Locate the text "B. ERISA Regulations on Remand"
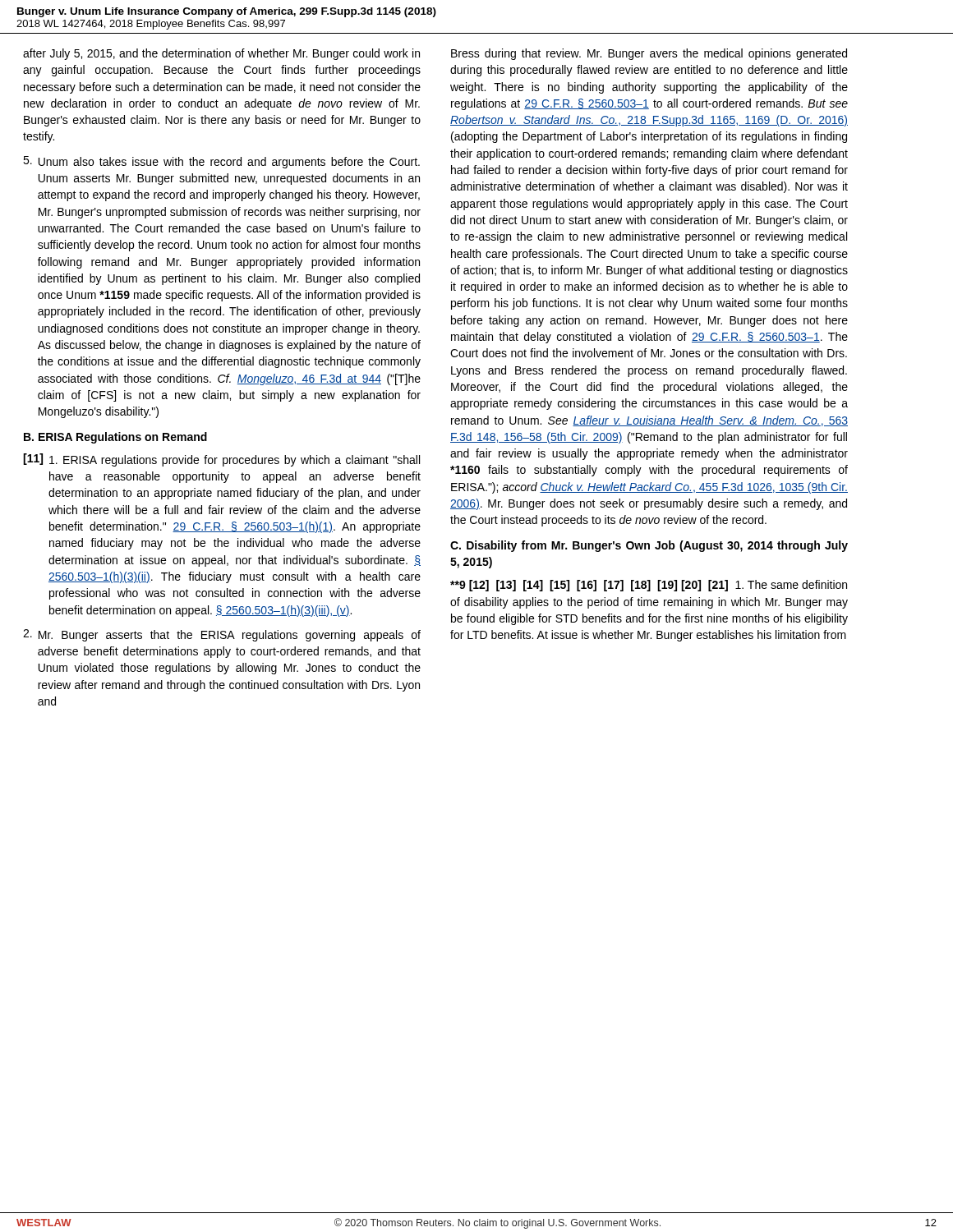The image size is (953, 1232). [115, 438]
